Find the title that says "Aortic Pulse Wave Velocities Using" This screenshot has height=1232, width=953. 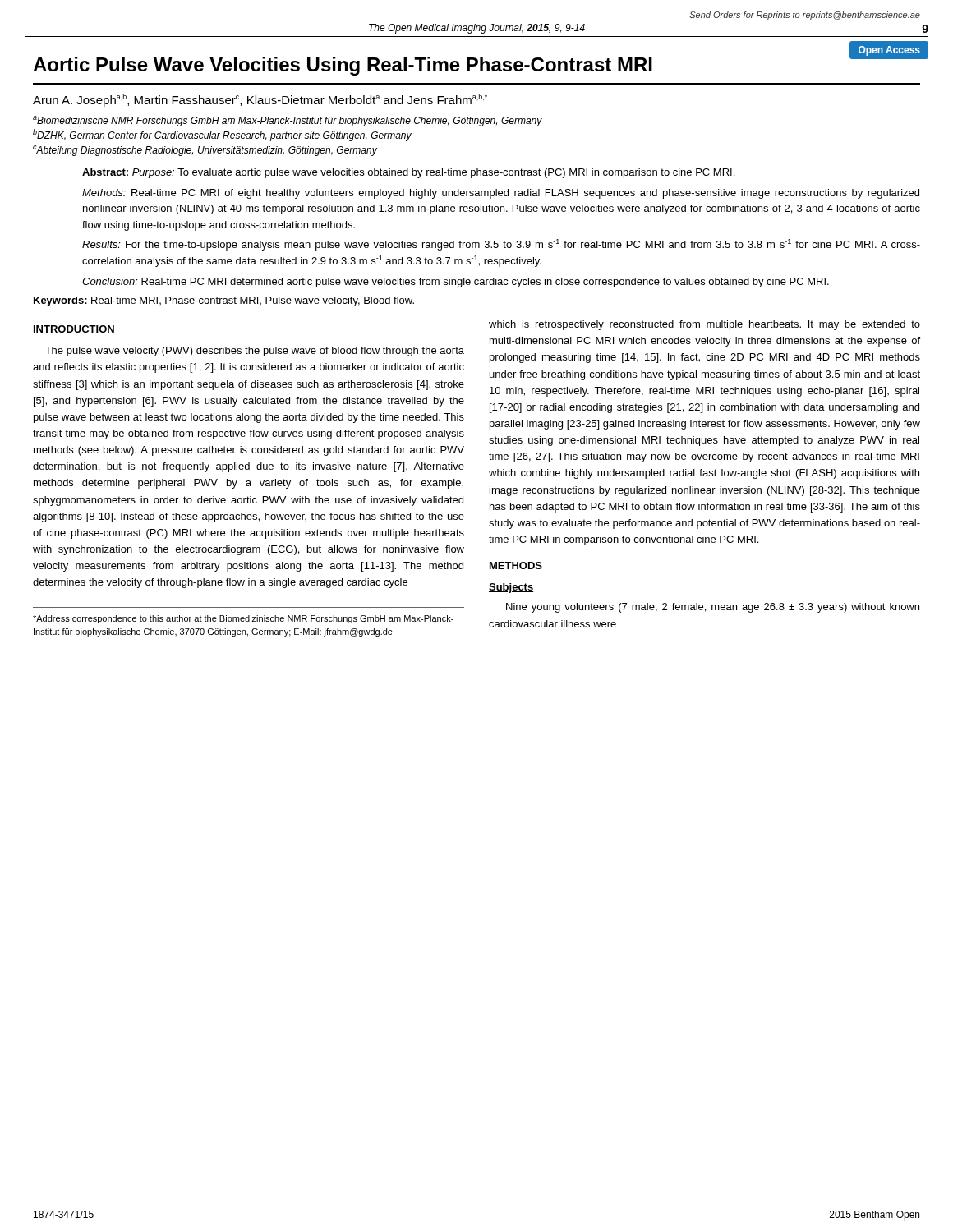click(476, 65)
